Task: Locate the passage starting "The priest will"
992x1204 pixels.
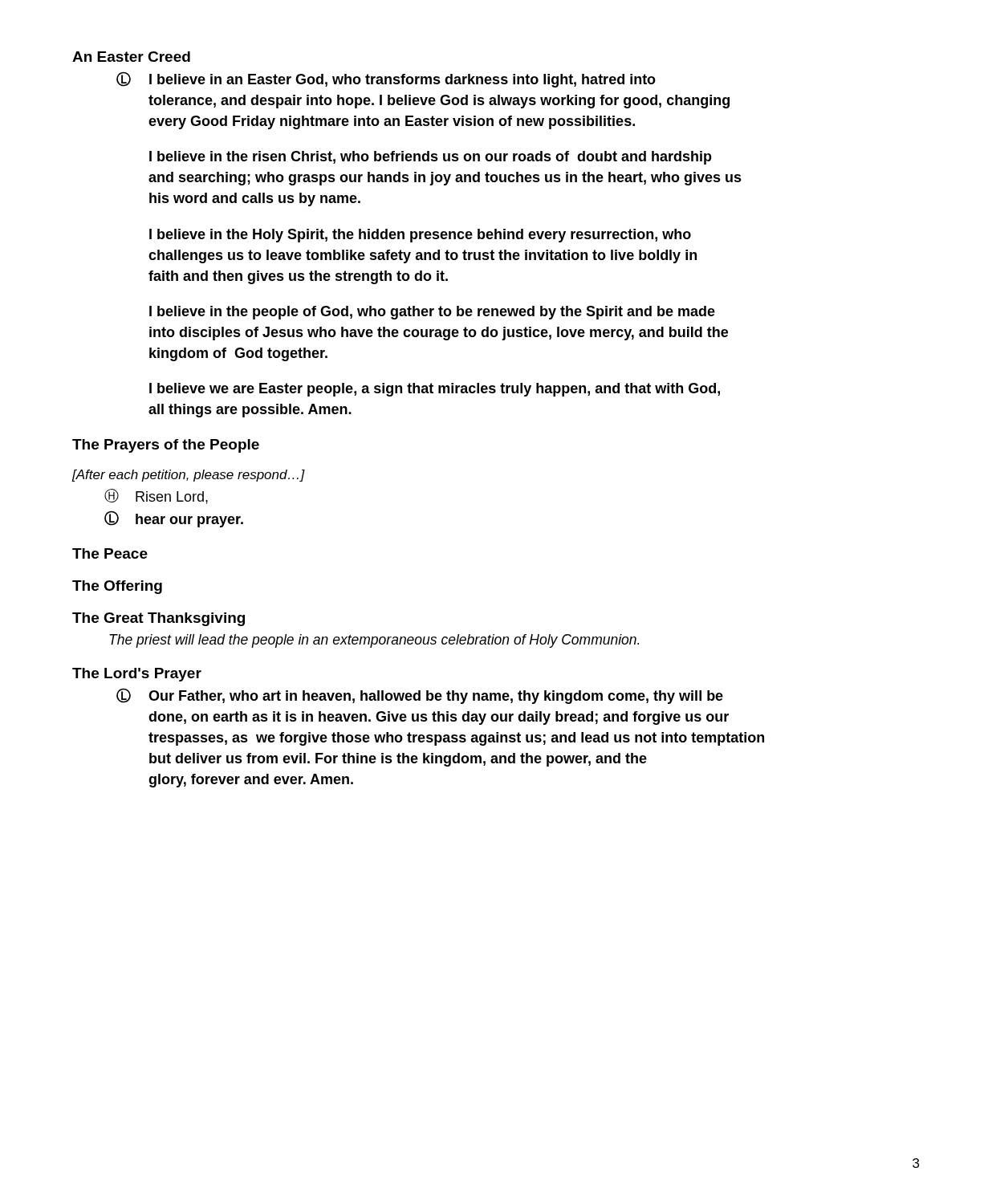Action: pyautogui.click(x=514, y=640)
